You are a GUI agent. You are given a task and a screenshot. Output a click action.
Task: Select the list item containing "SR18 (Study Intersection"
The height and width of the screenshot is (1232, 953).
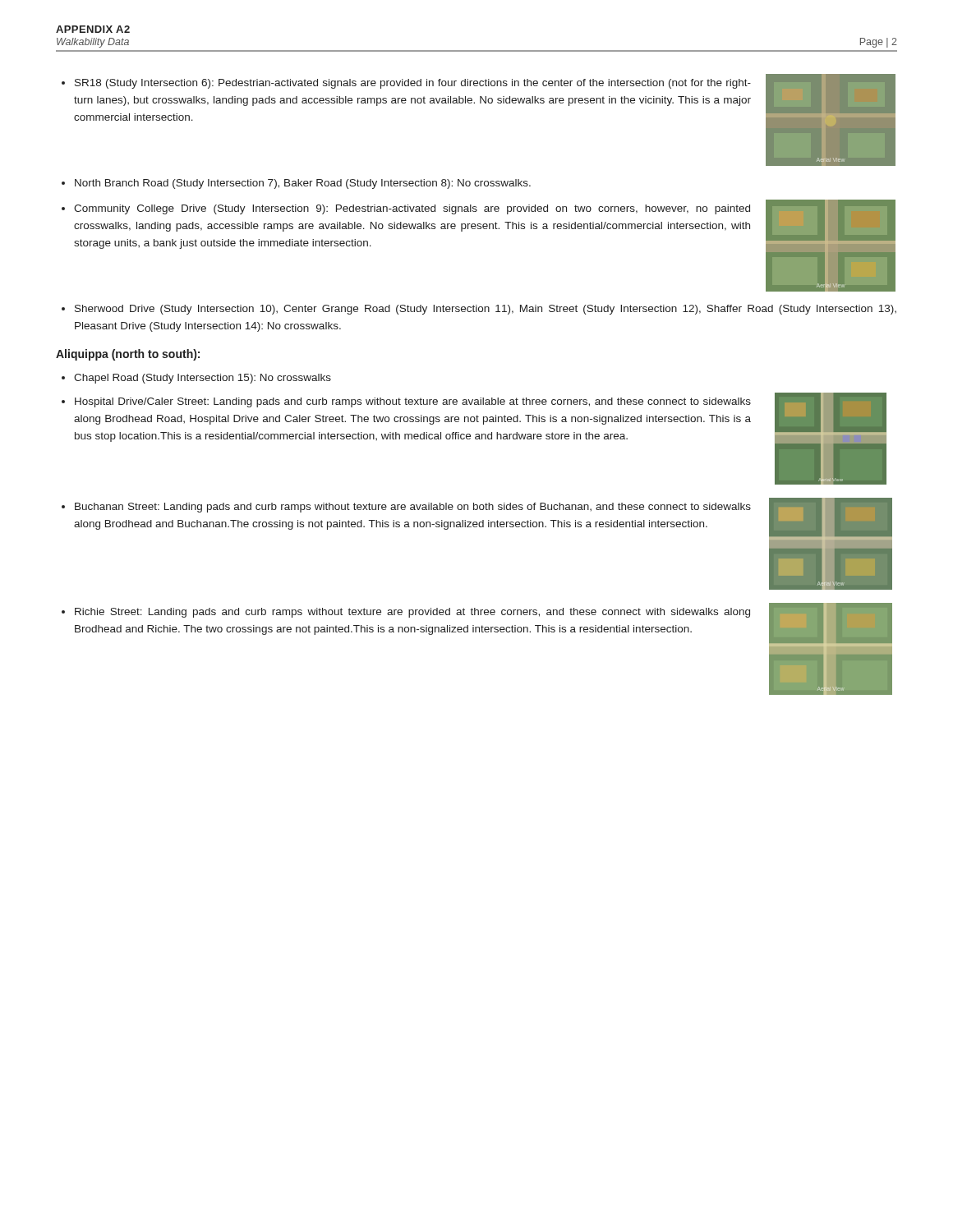pyautogui.click(x=412, y=100)
